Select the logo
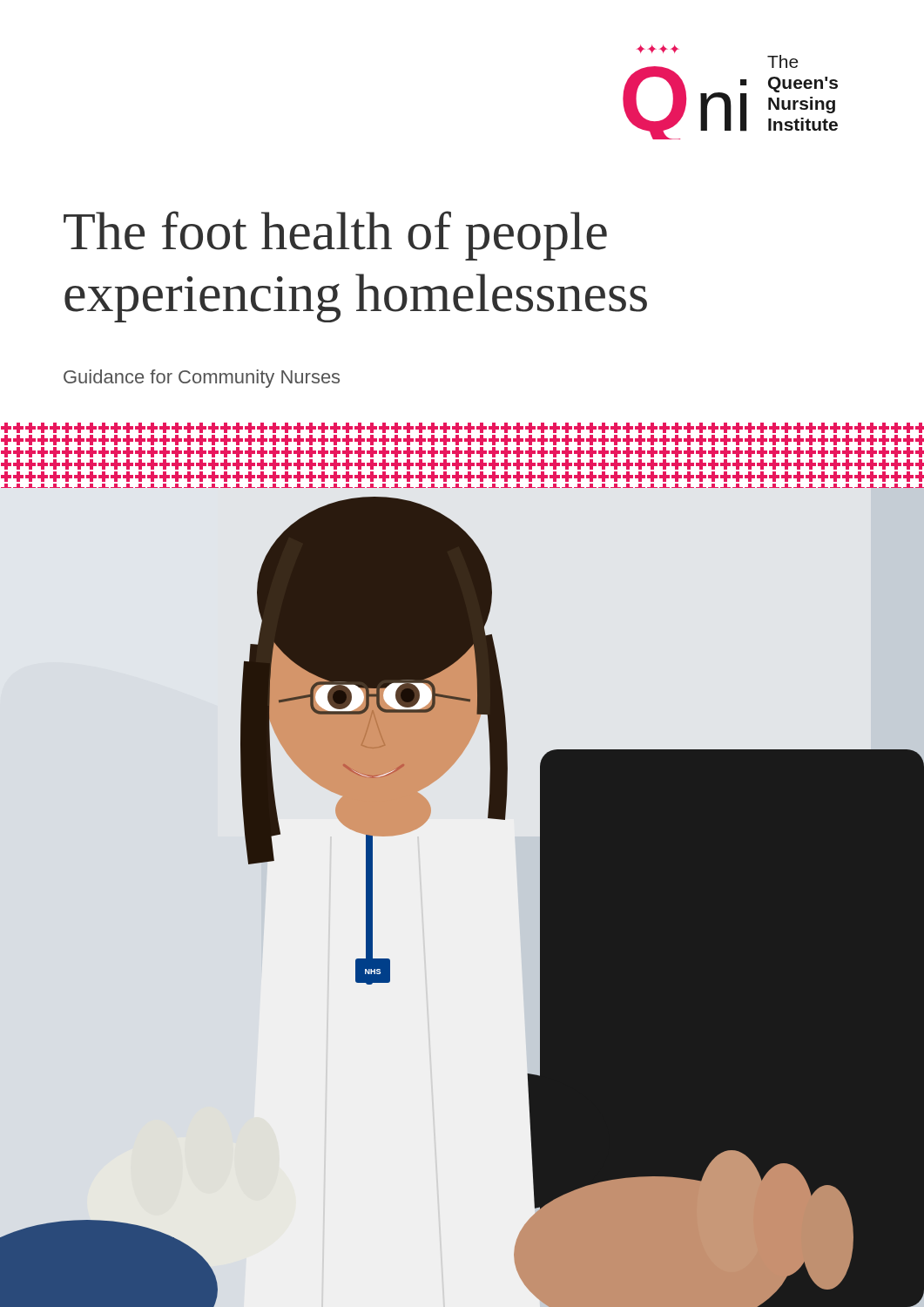This screenshot has height=1307, width=924. (732, 87)
